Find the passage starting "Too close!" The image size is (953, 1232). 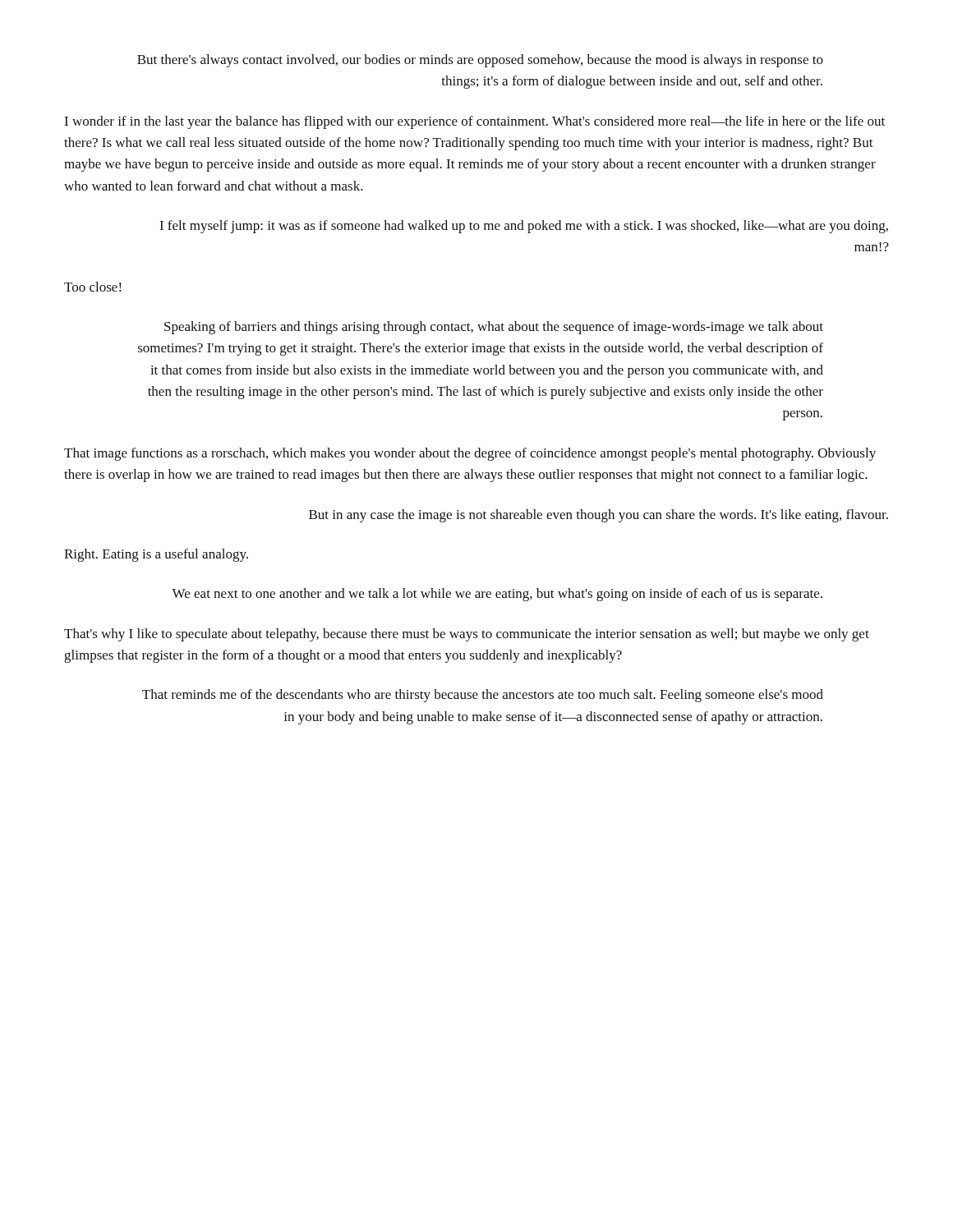tap(93, 287)
